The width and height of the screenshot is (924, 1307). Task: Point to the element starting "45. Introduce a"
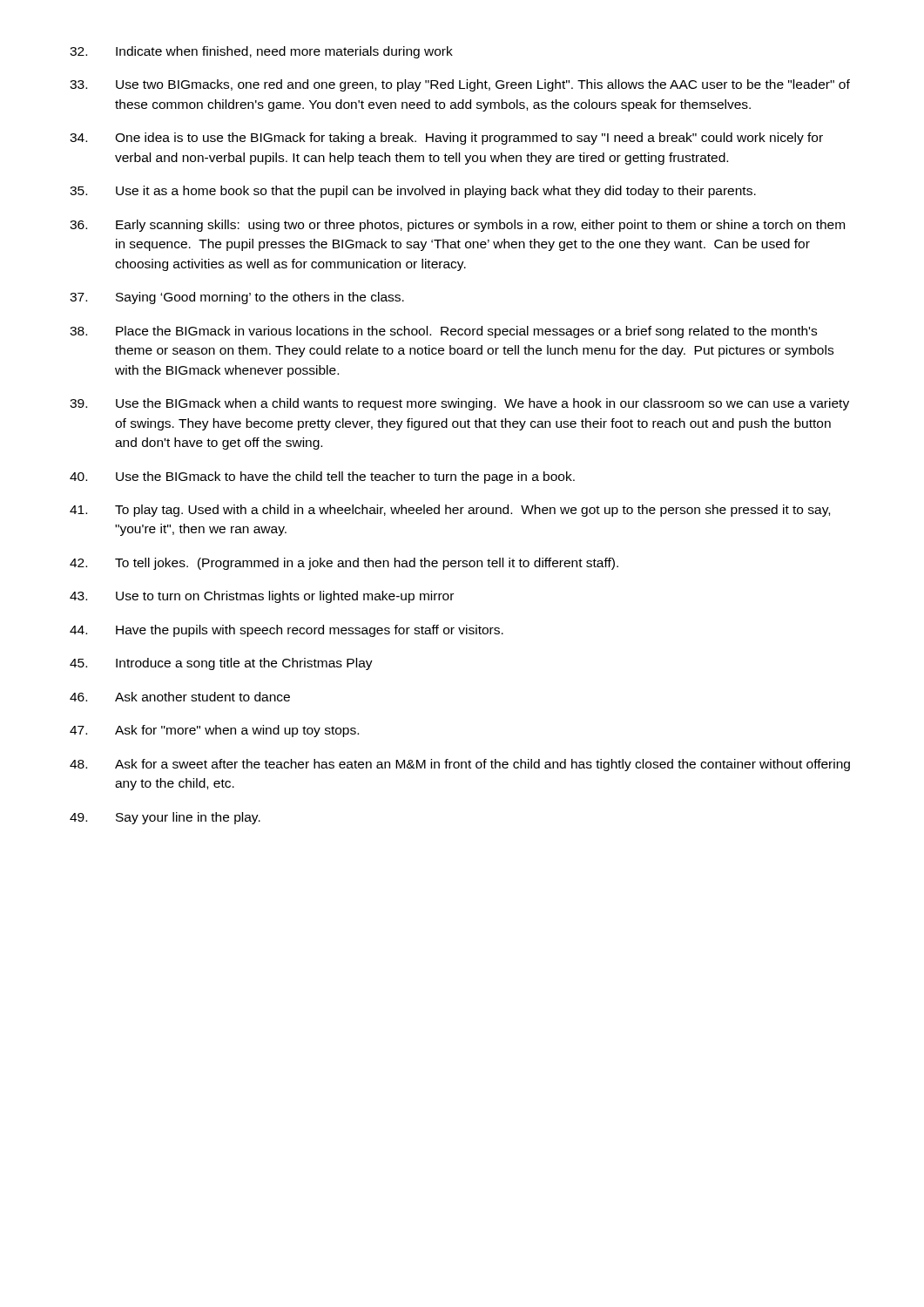[221, 664]
